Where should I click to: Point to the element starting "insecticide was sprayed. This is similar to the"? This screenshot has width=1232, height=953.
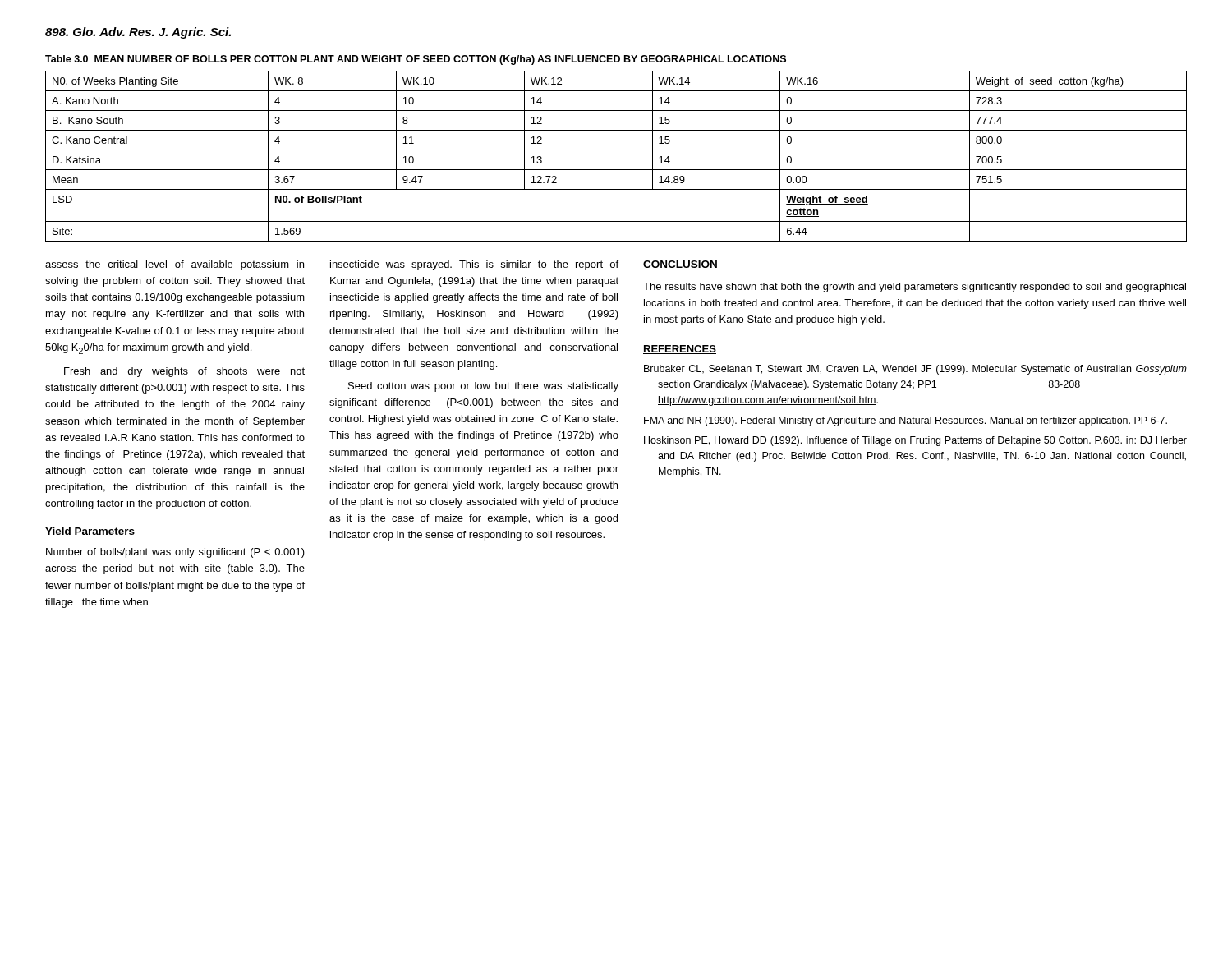click(474, 400)
